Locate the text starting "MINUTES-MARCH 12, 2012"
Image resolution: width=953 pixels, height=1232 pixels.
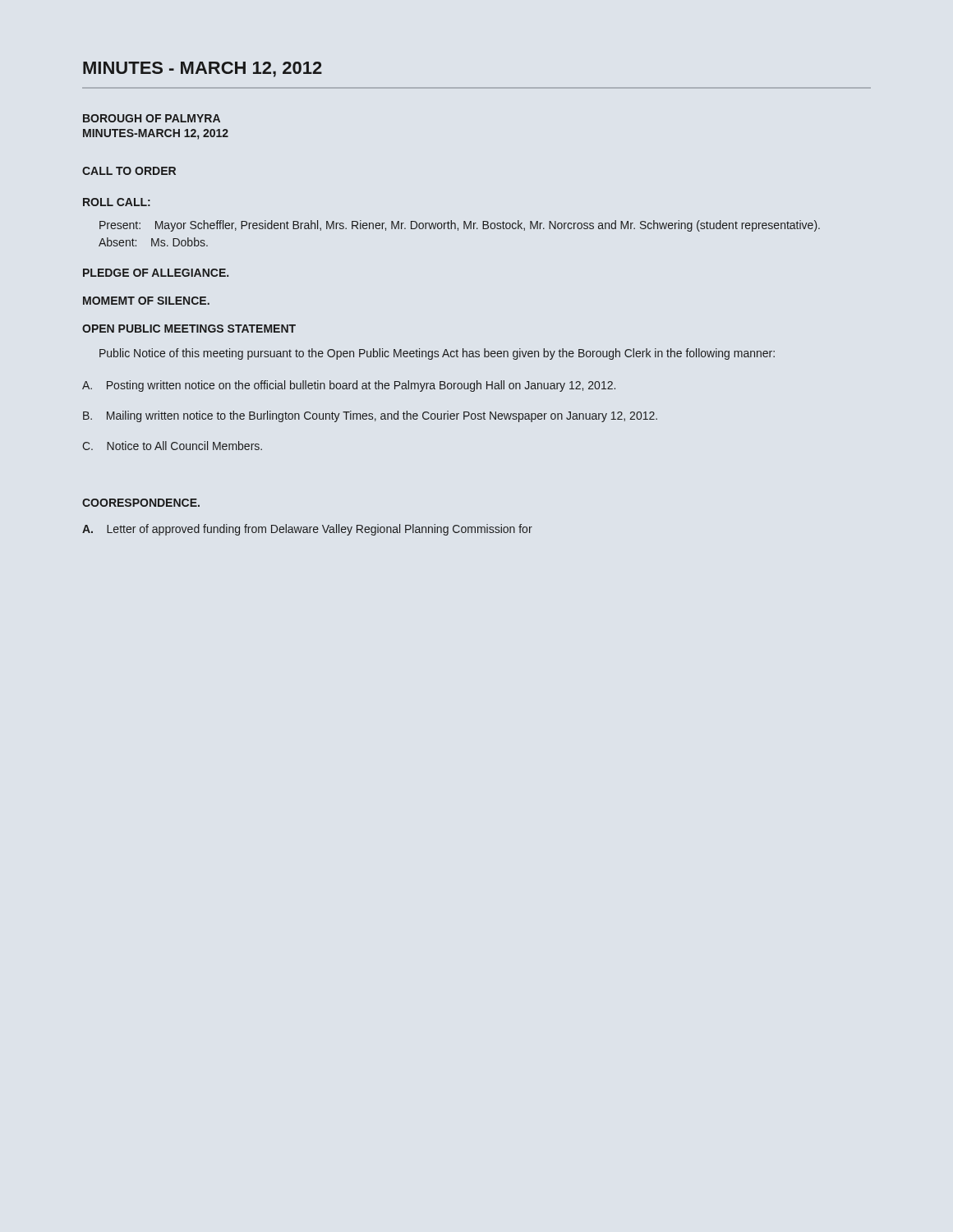point(155,133)
